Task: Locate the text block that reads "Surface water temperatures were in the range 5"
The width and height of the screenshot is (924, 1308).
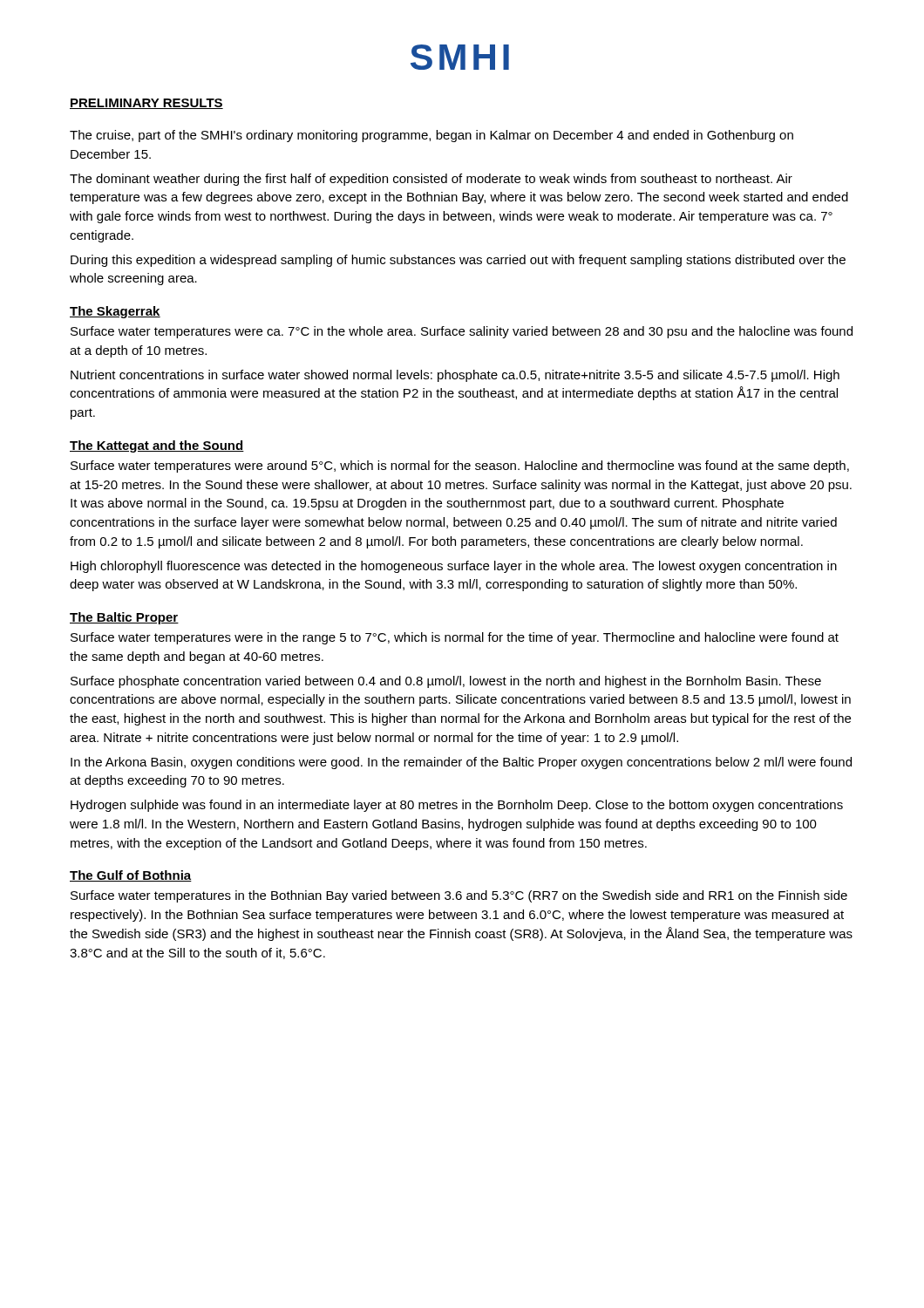Action: click(x=454, y=646)
